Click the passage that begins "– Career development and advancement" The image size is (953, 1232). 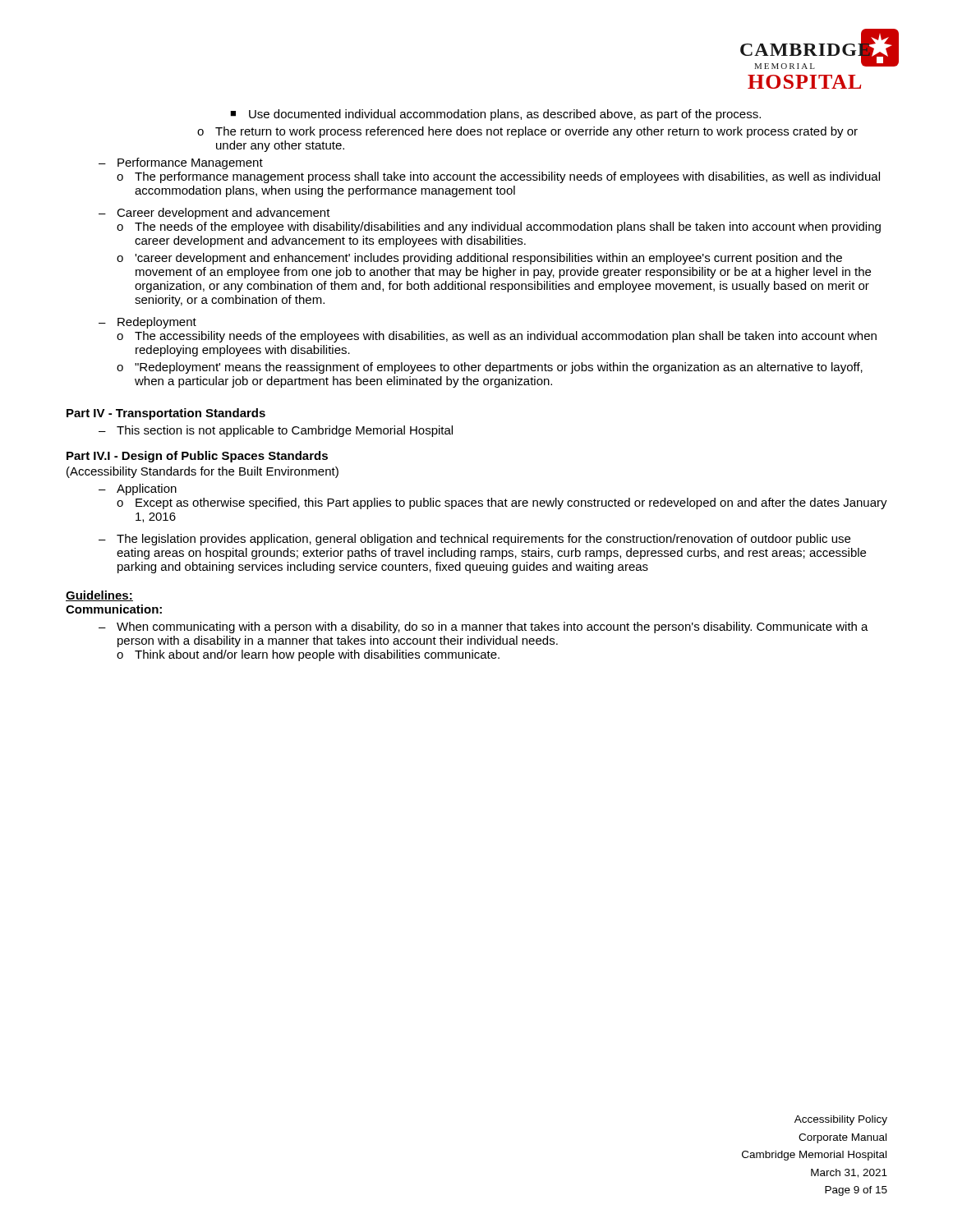[x=493, y=257]
